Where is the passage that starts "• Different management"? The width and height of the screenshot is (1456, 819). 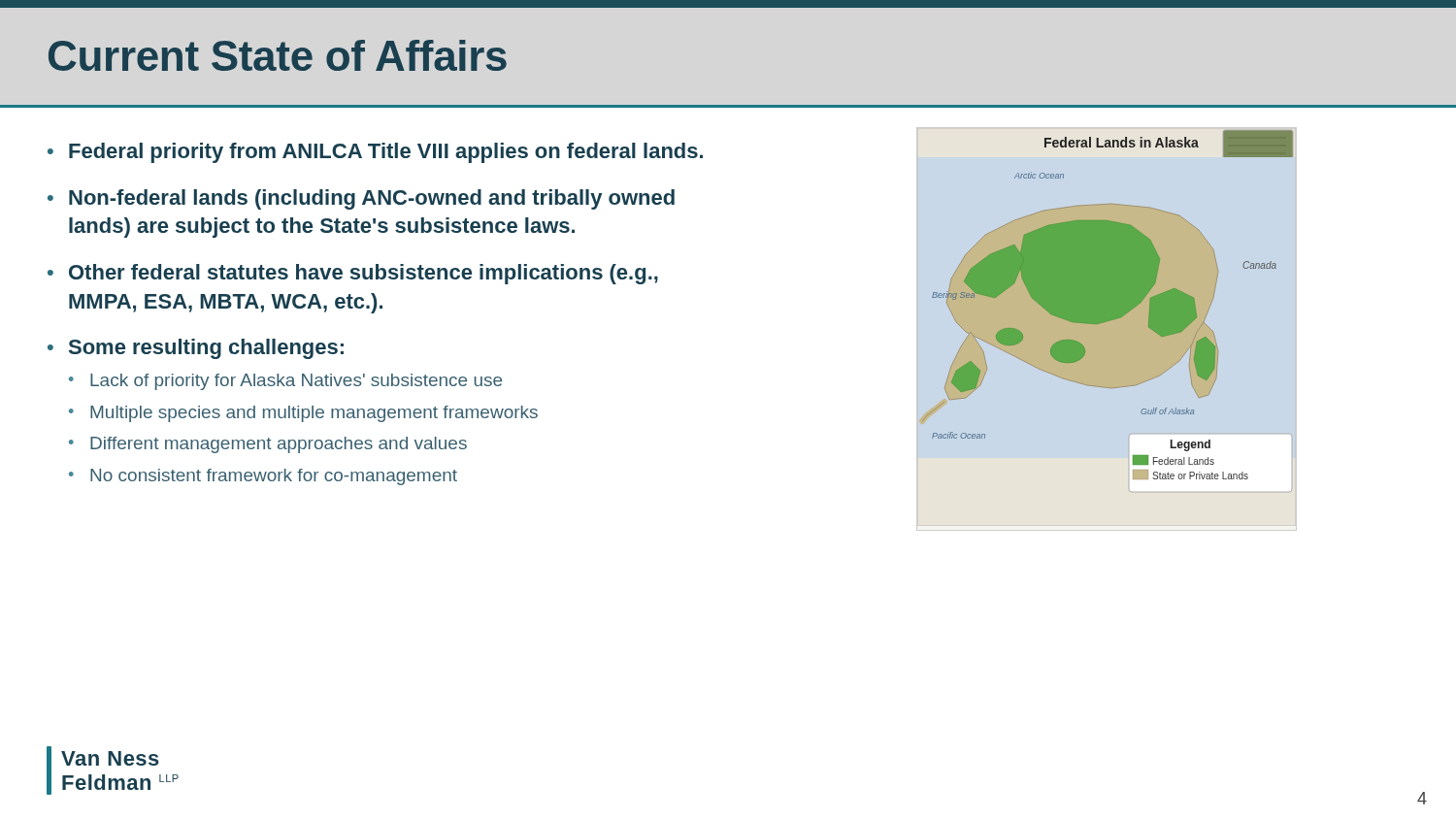268,444
